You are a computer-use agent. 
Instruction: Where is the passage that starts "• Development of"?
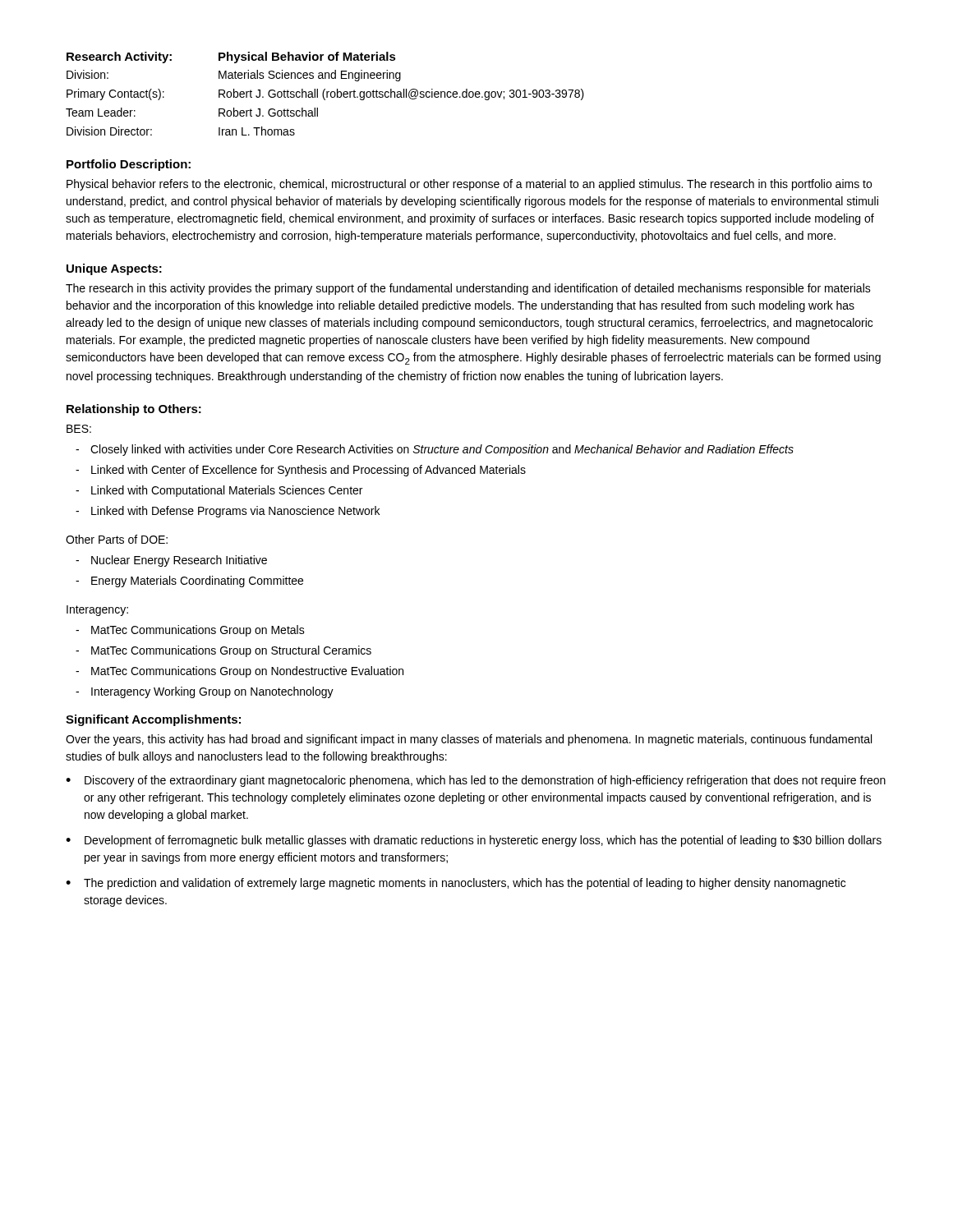tap(476, 849)
